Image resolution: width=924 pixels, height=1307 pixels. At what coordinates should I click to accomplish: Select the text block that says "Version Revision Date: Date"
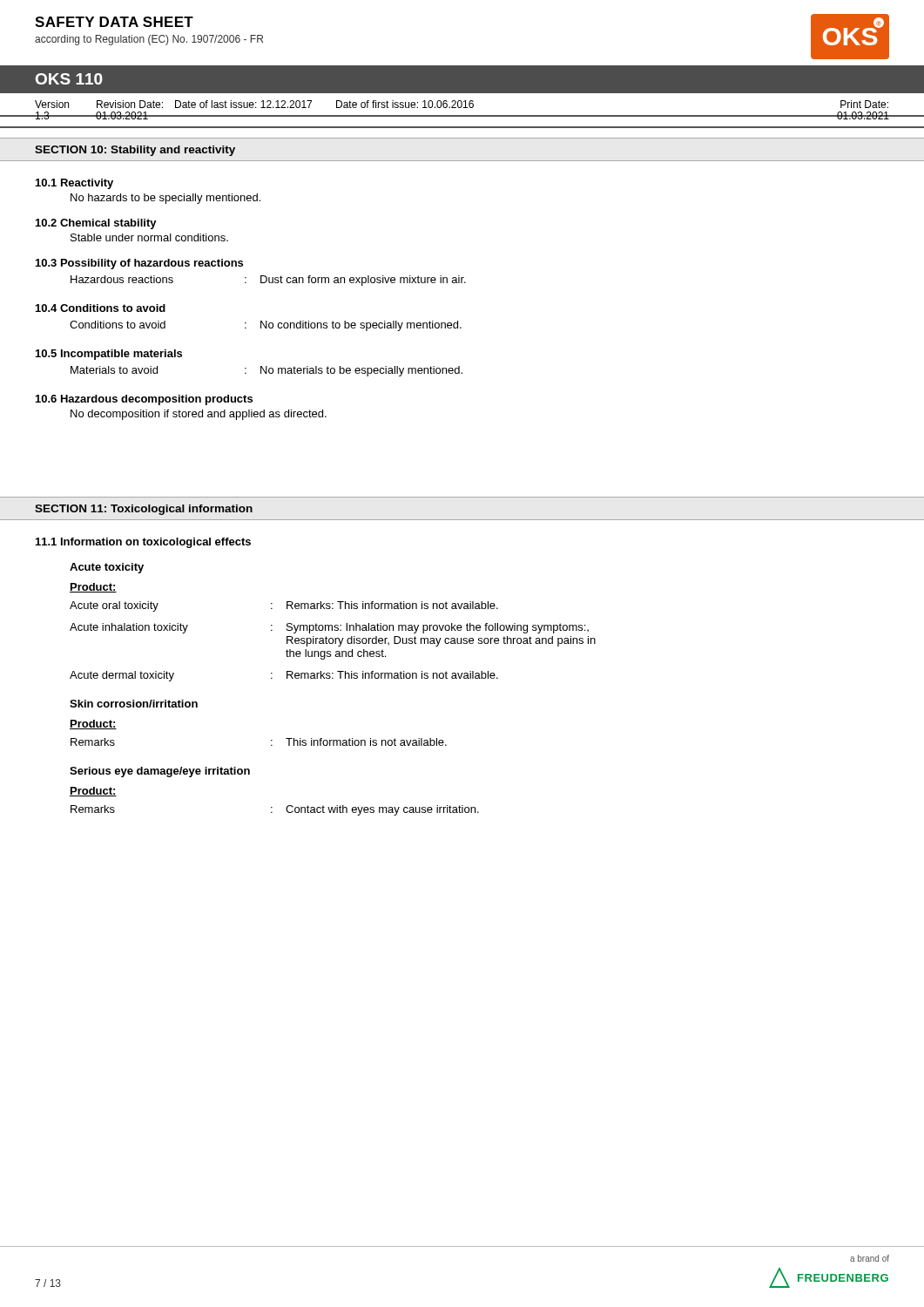coord(462,105)
